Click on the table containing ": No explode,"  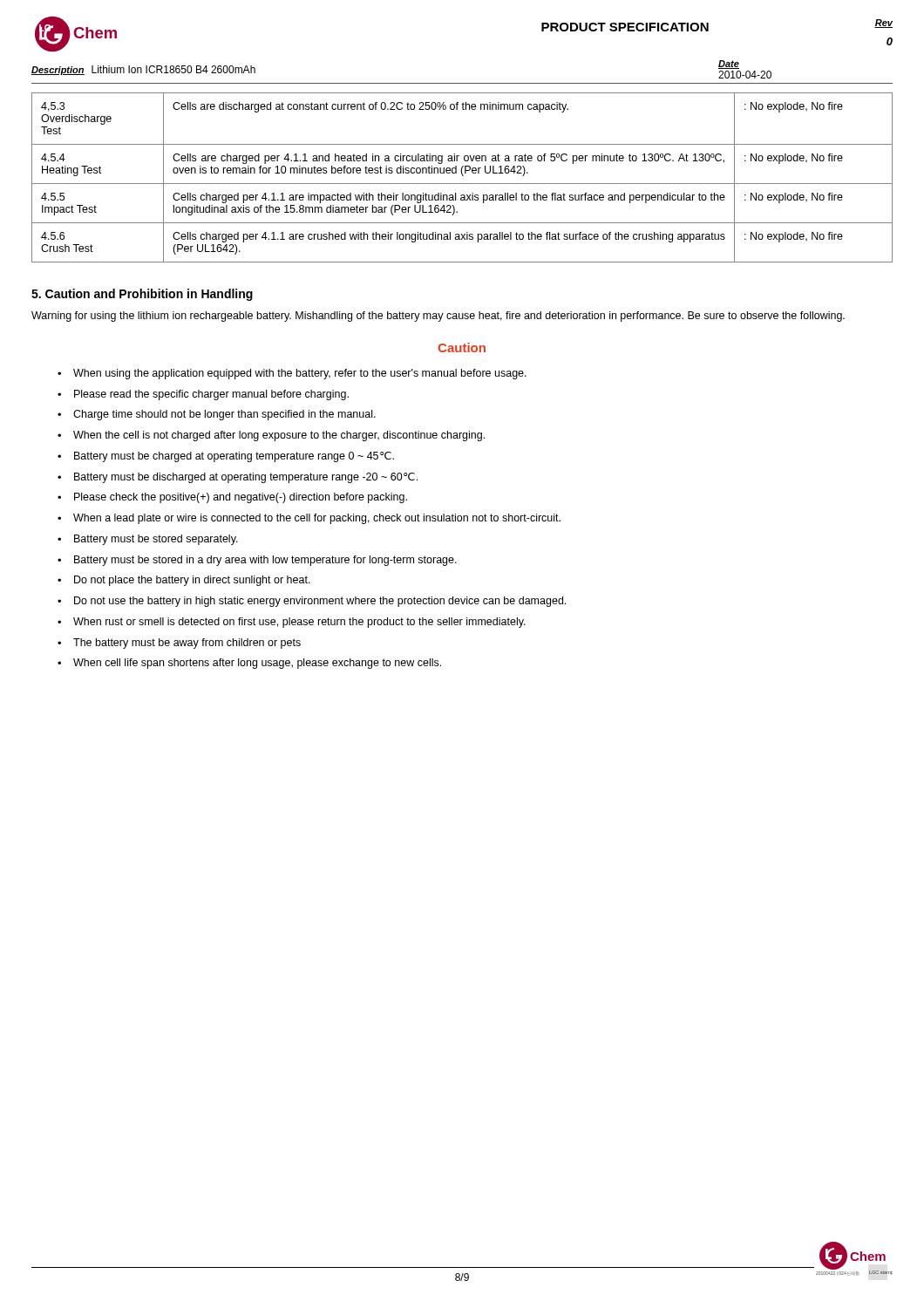click(x=462, y=177)
